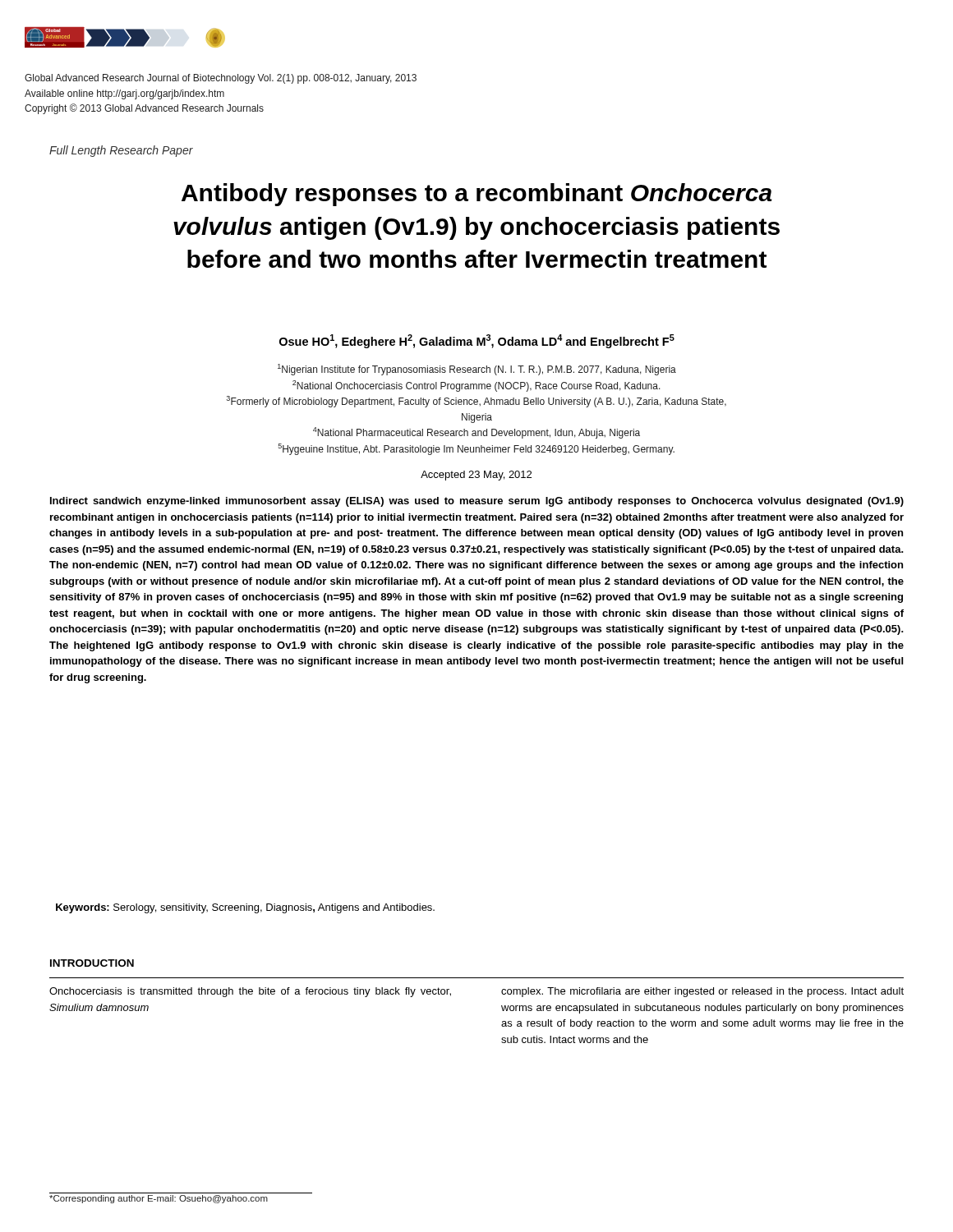Viewport: 953px width, 1232px height.
Task: Select the region starting "Onchocerciasis is transmitted through the"
Action: pyautogui.click(x=251, y=999)
